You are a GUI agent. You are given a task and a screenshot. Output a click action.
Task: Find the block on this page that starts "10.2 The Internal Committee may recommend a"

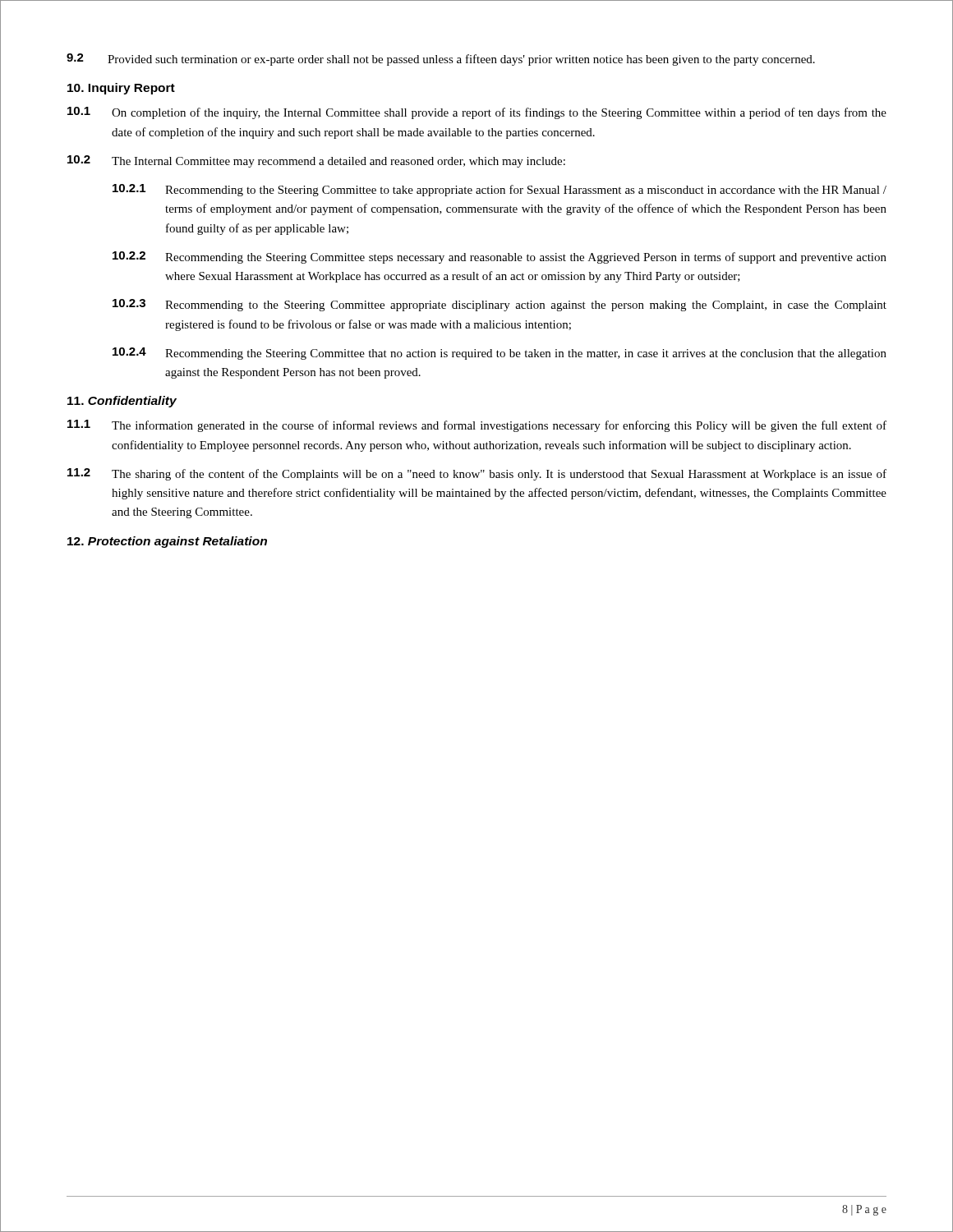[316, 161]
